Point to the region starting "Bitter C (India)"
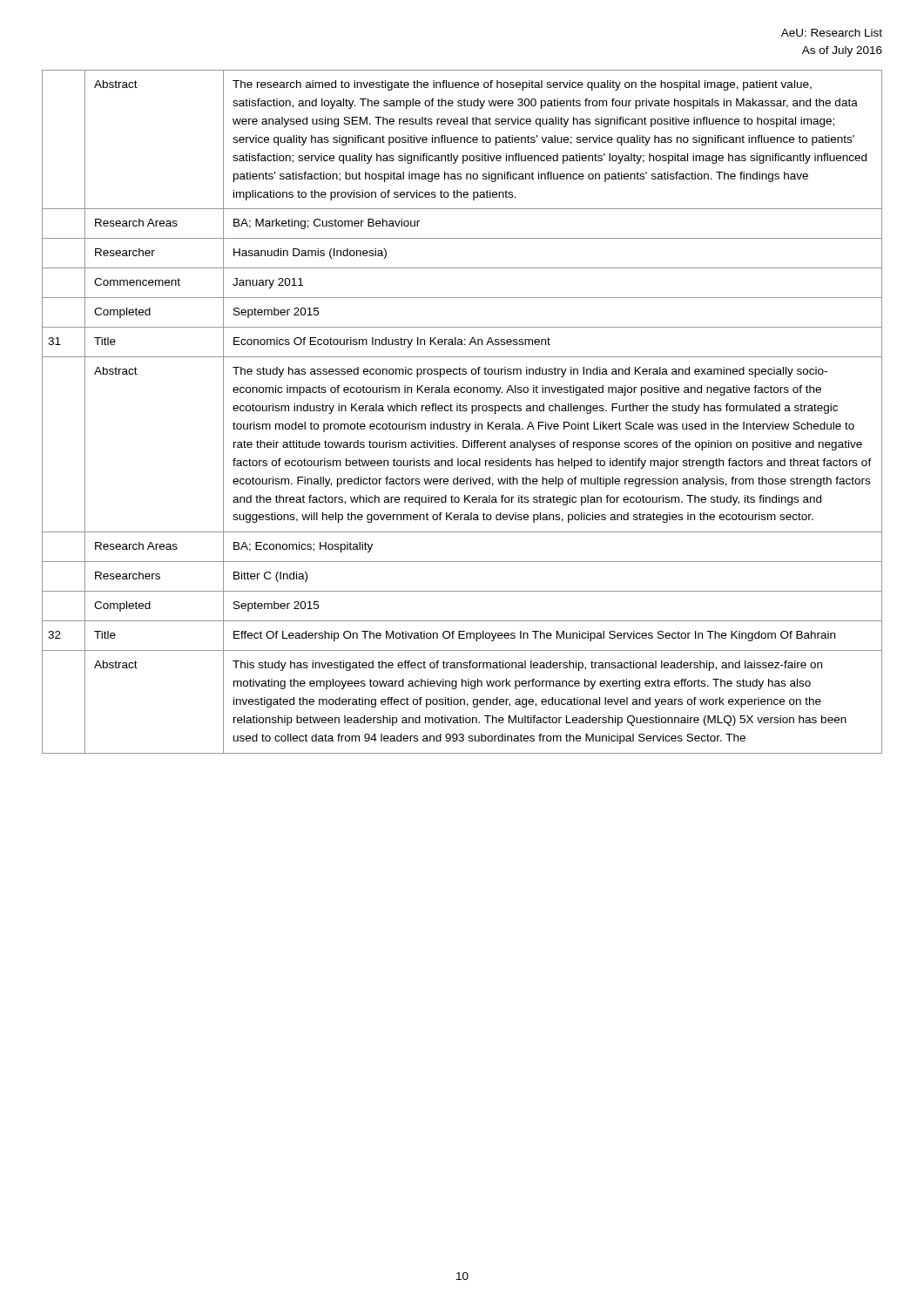 point(270,576)
